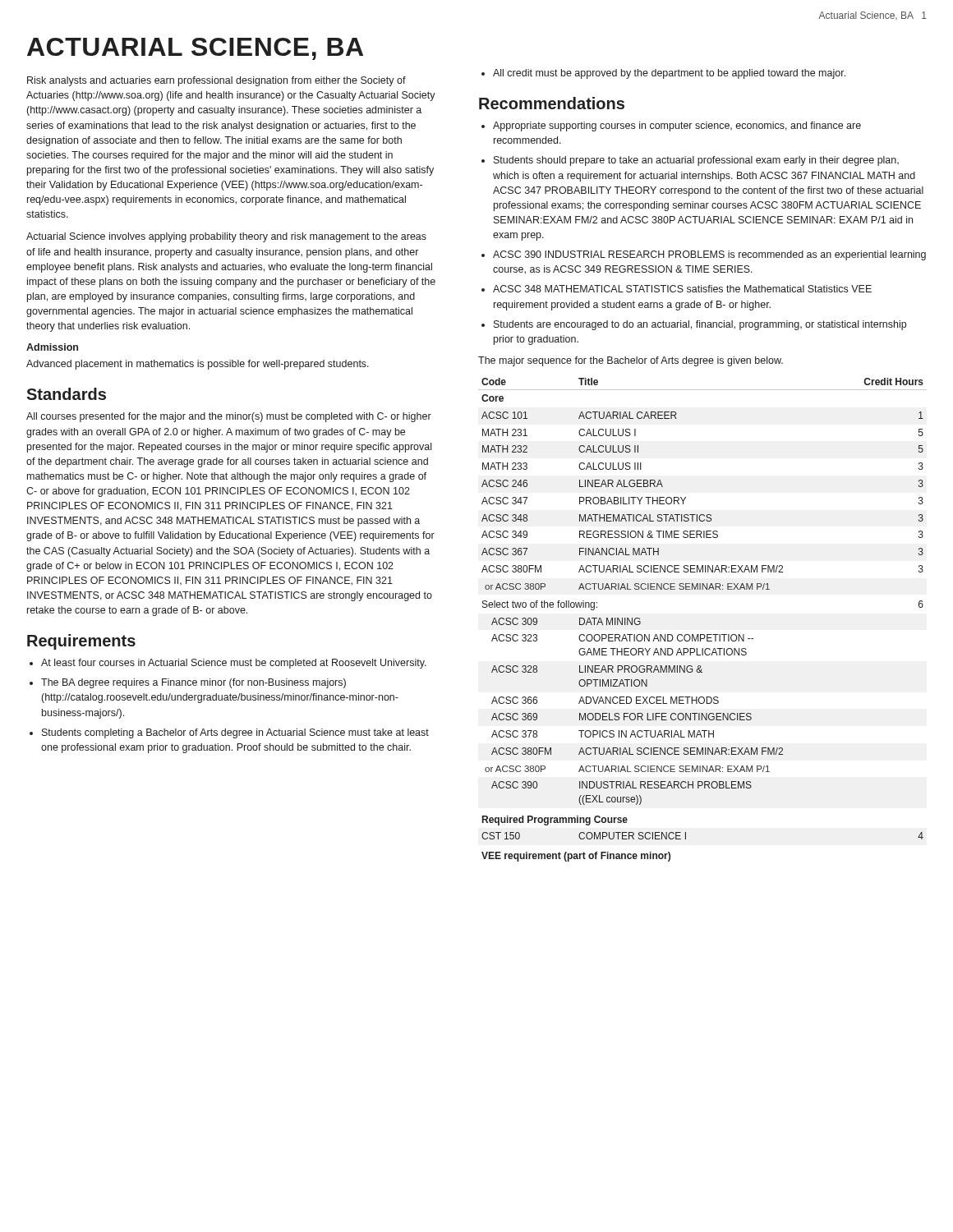Click the title
The width and height of the screenshot is (953, 1232).
click(232, 47)
